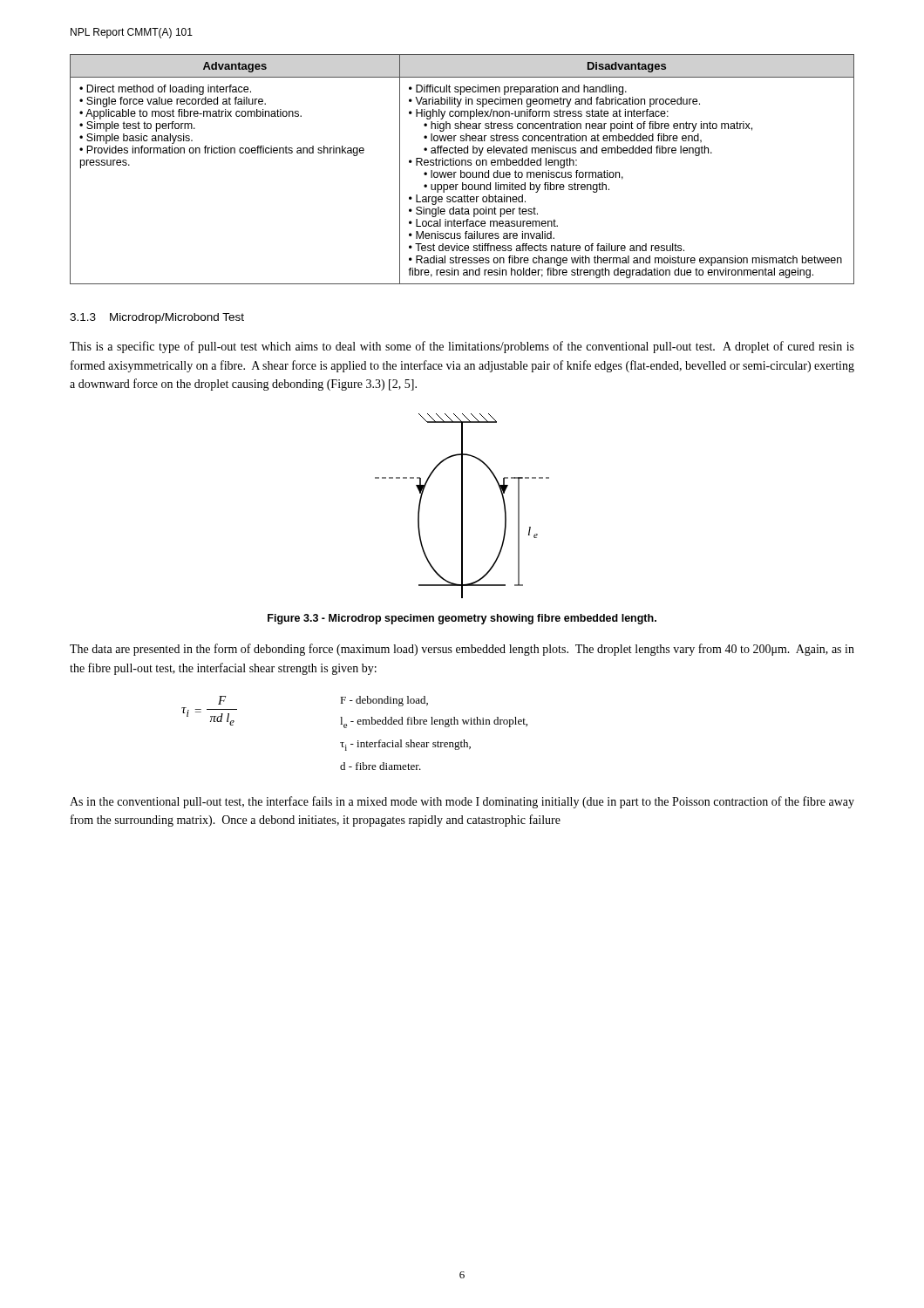Navigate to the text starting "Figure 3.3 - Microdrop specimen geometry showing"
This screenshot has height=1308, width=924.
462,618
